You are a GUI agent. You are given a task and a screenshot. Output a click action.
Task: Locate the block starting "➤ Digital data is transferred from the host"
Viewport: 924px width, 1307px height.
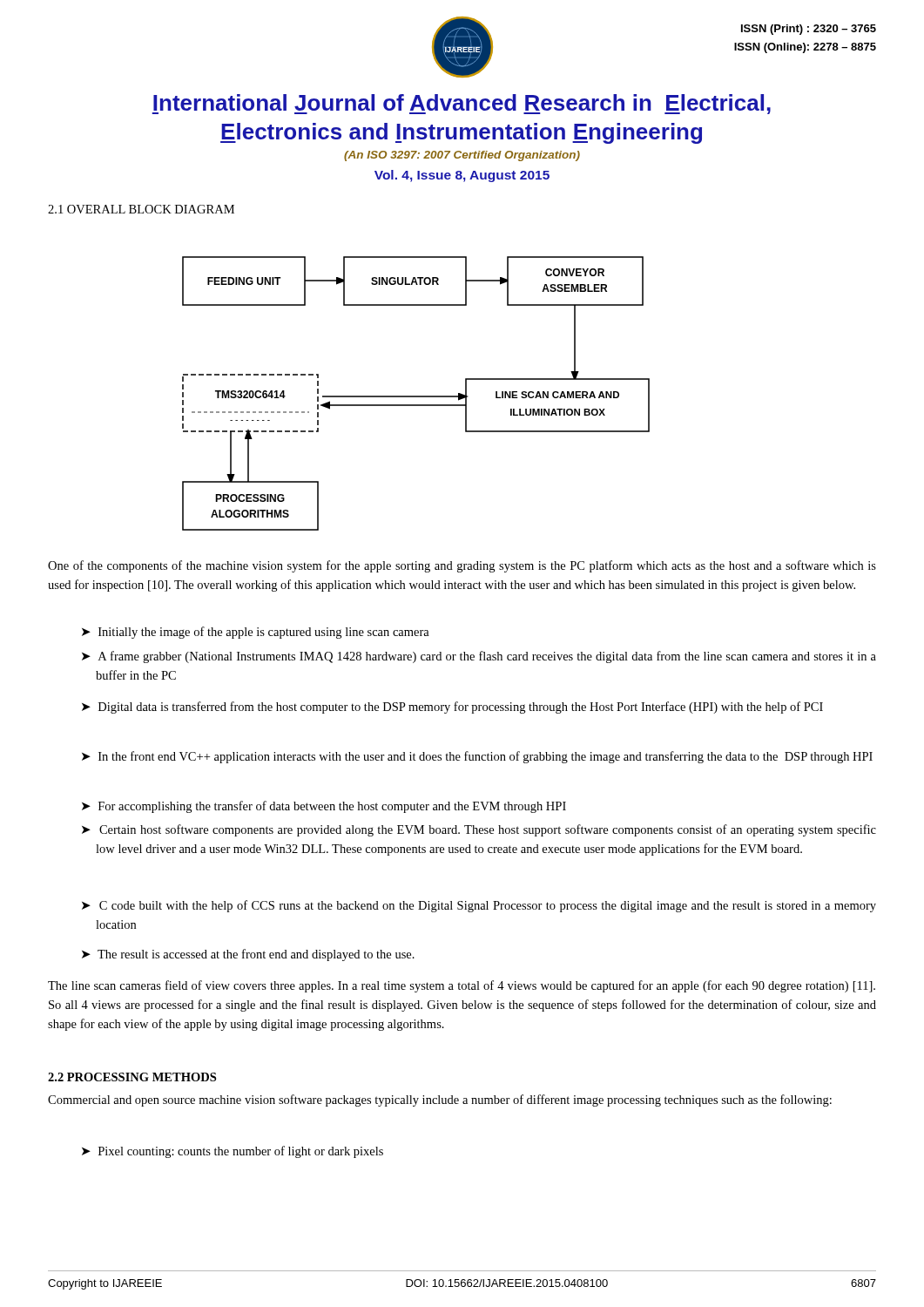pyautogui.click(x=452, y=707)
